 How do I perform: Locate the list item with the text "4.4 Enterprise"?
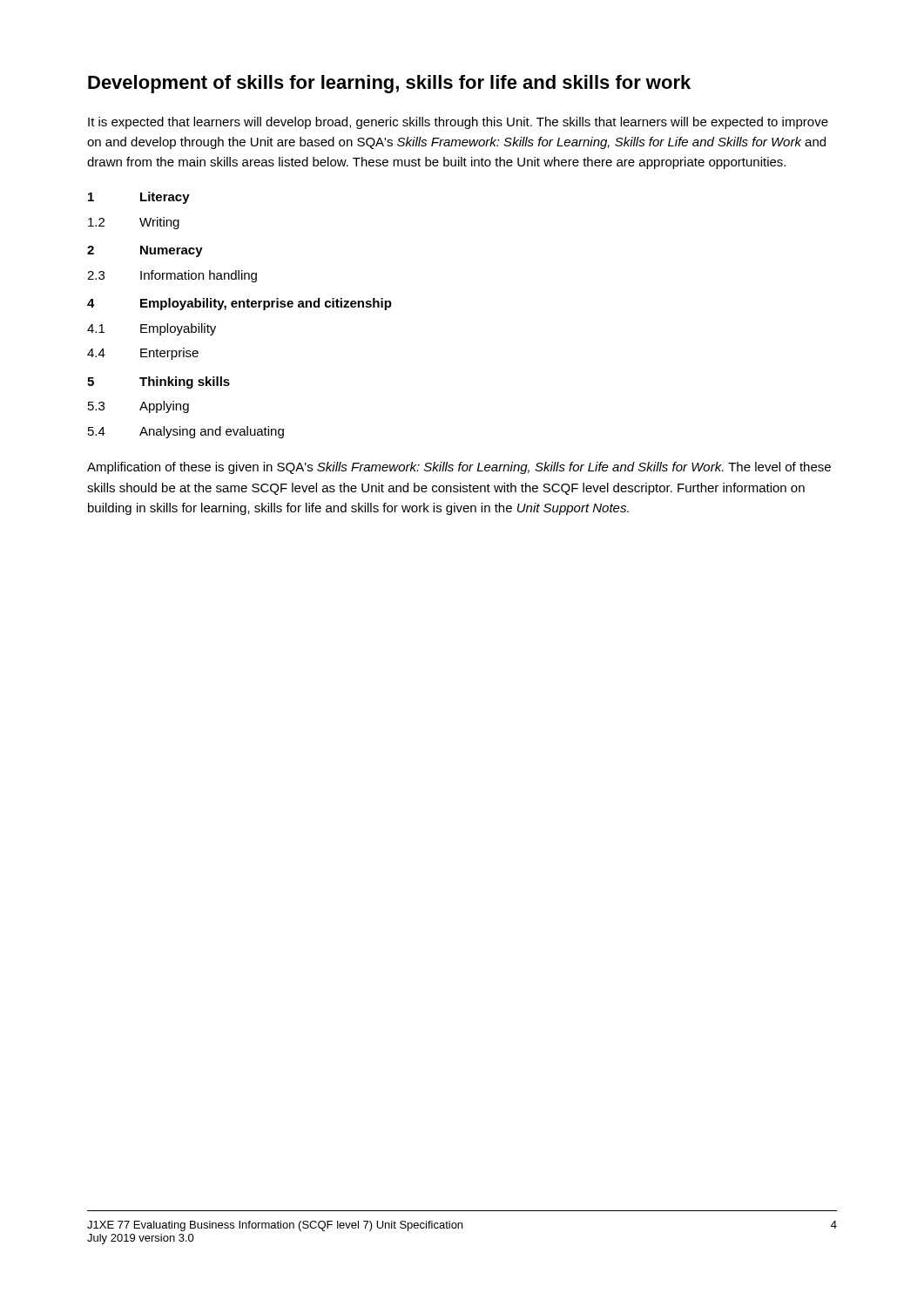(x=143, y=354)
